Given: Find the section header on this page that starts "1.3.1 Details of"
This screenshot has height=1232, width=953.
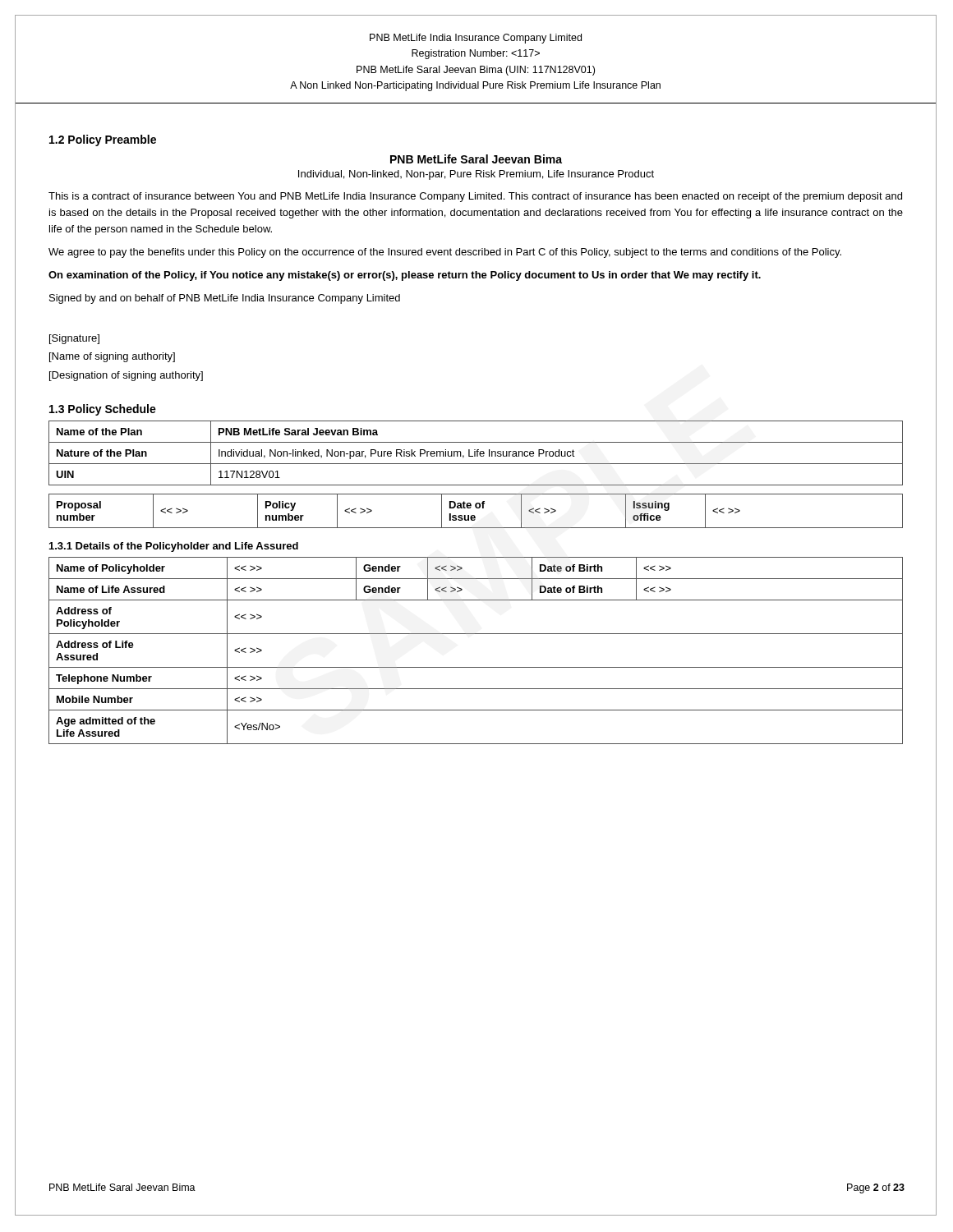Looking at the screenshot, I should click(x=174, y=546).
